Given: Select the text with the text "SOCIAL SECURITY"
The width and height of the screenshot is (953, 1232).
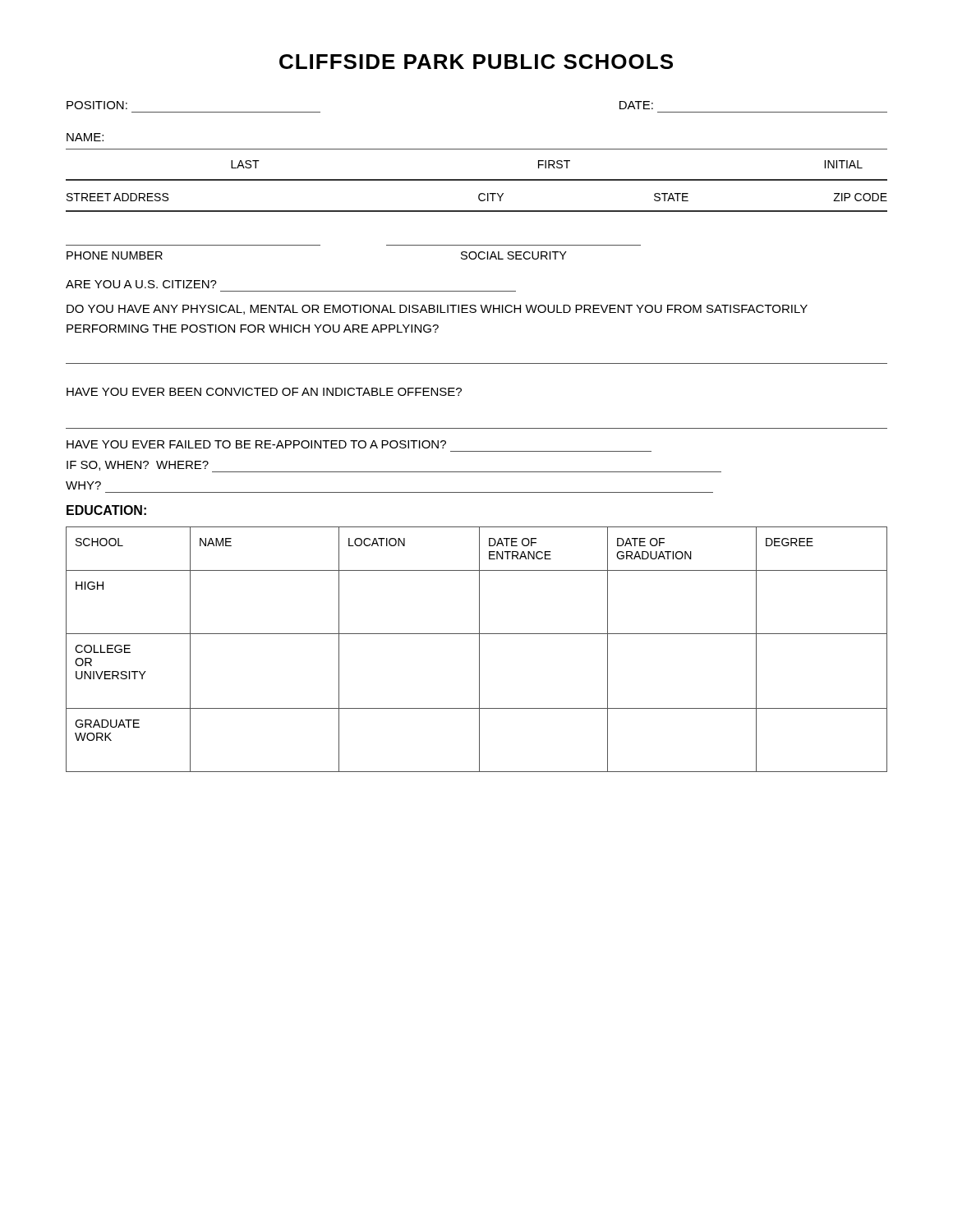Looking at the screenshot, I should pos(513,255).
